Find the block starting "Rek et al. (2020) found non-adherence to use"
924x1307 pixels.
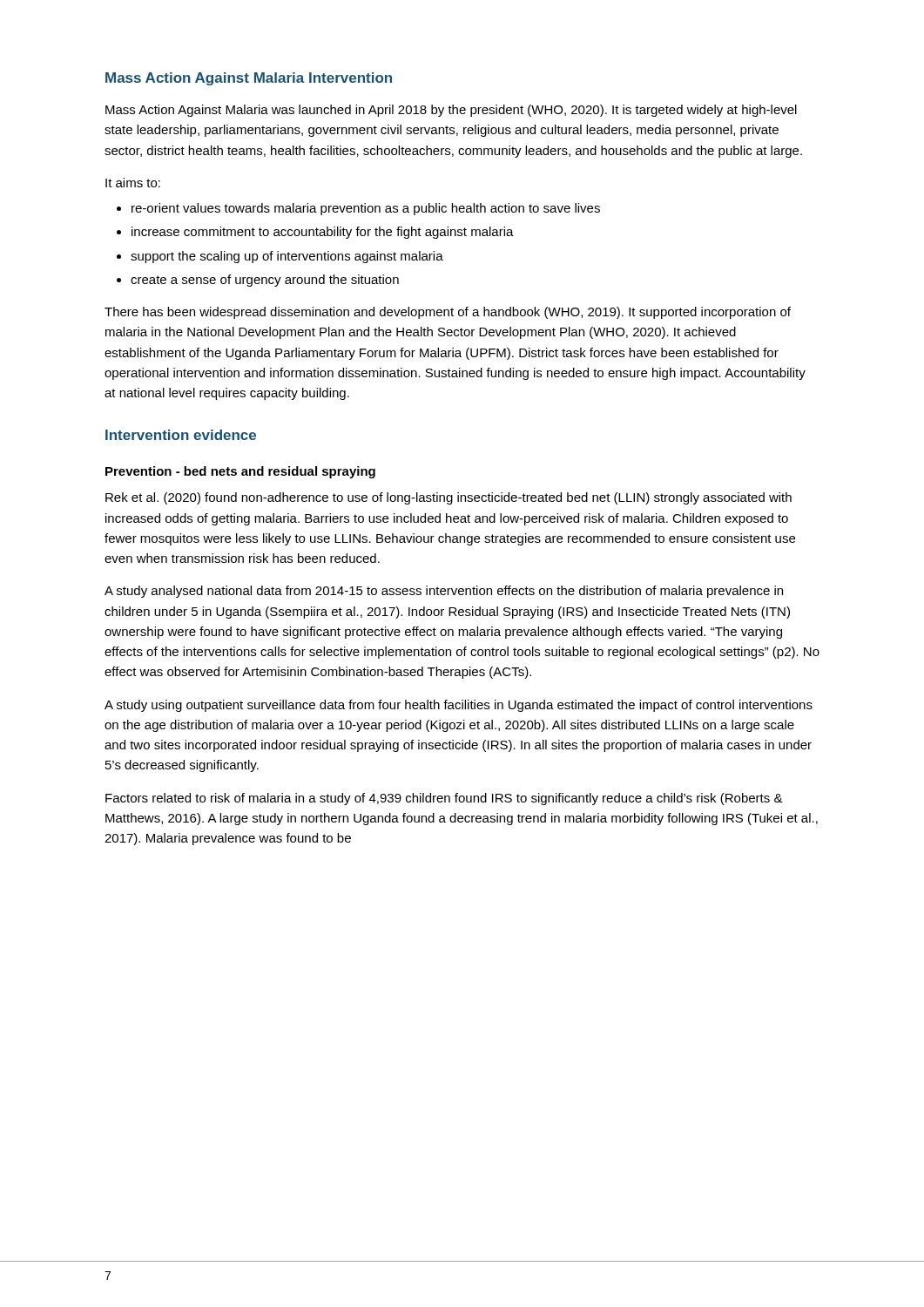[x=450, y=528]
